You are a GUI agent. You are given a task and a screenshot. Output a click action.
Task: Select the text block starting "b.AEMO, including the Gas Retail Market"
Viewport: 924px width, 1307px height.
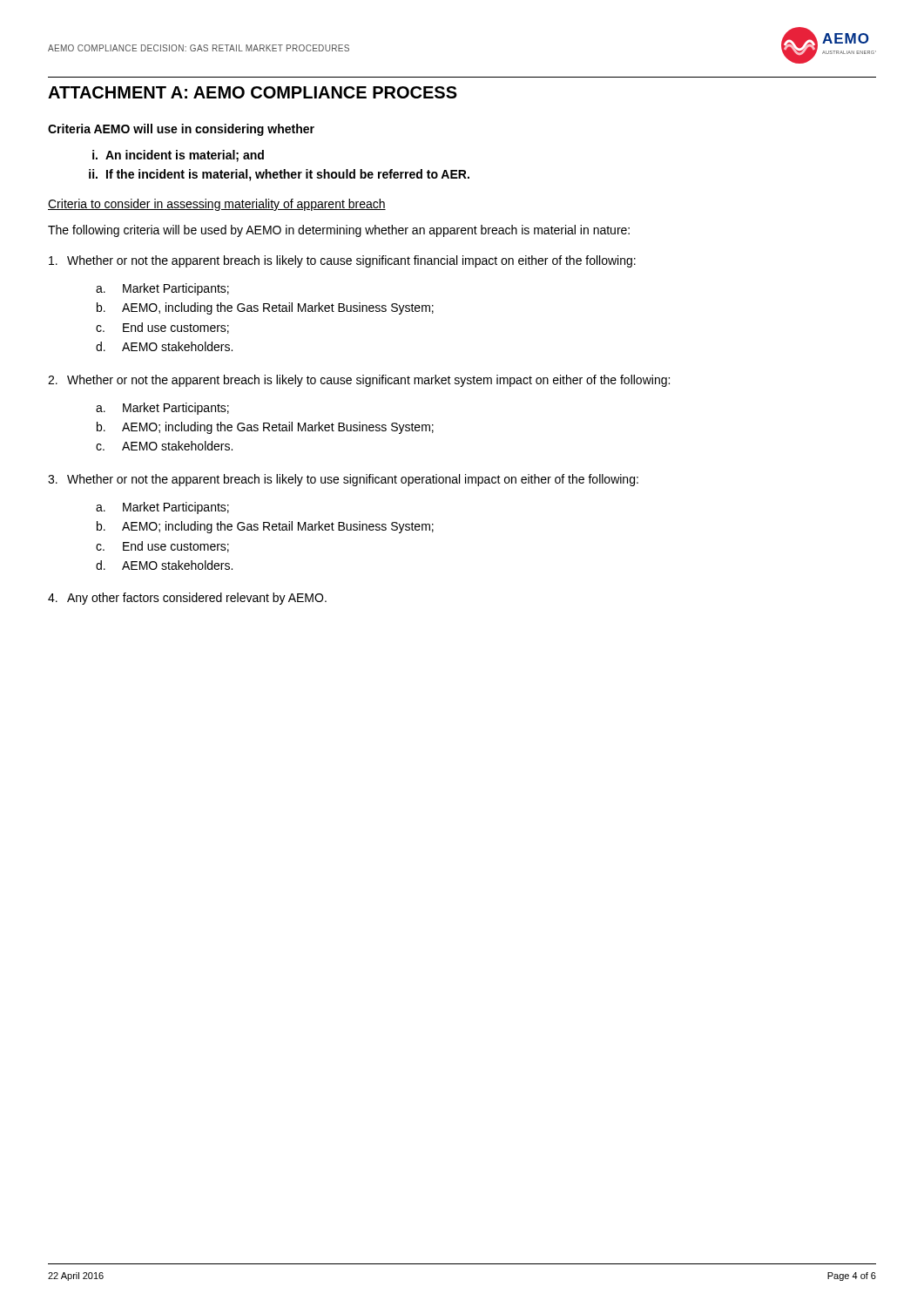tap(265, 308)
